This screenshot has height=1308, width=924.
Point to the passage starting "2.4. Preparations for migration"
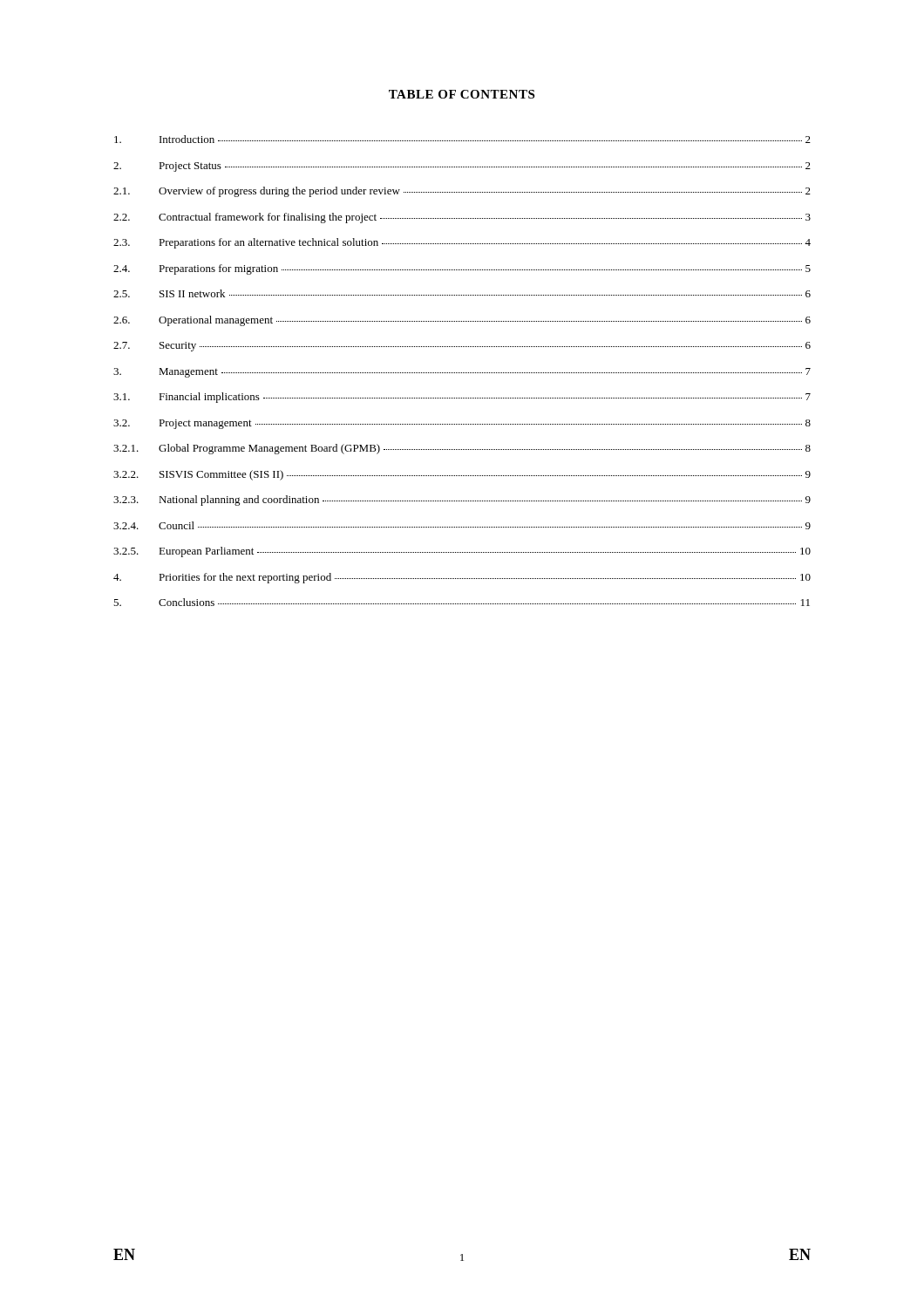click(x=462, y=268)
